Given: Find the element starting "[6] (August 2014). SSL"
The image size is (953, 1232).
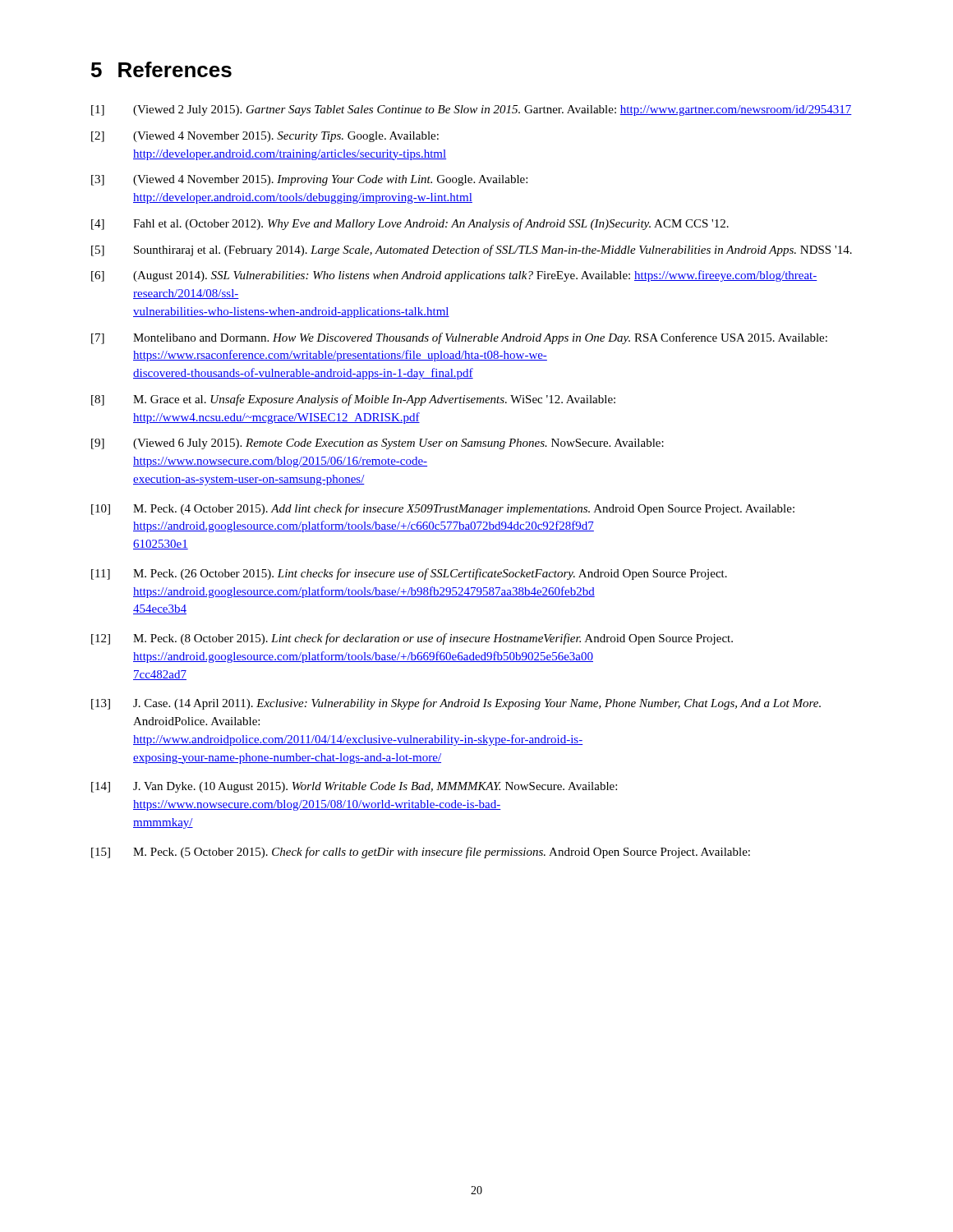Looking at the screenshot, I should coord(454,276).
